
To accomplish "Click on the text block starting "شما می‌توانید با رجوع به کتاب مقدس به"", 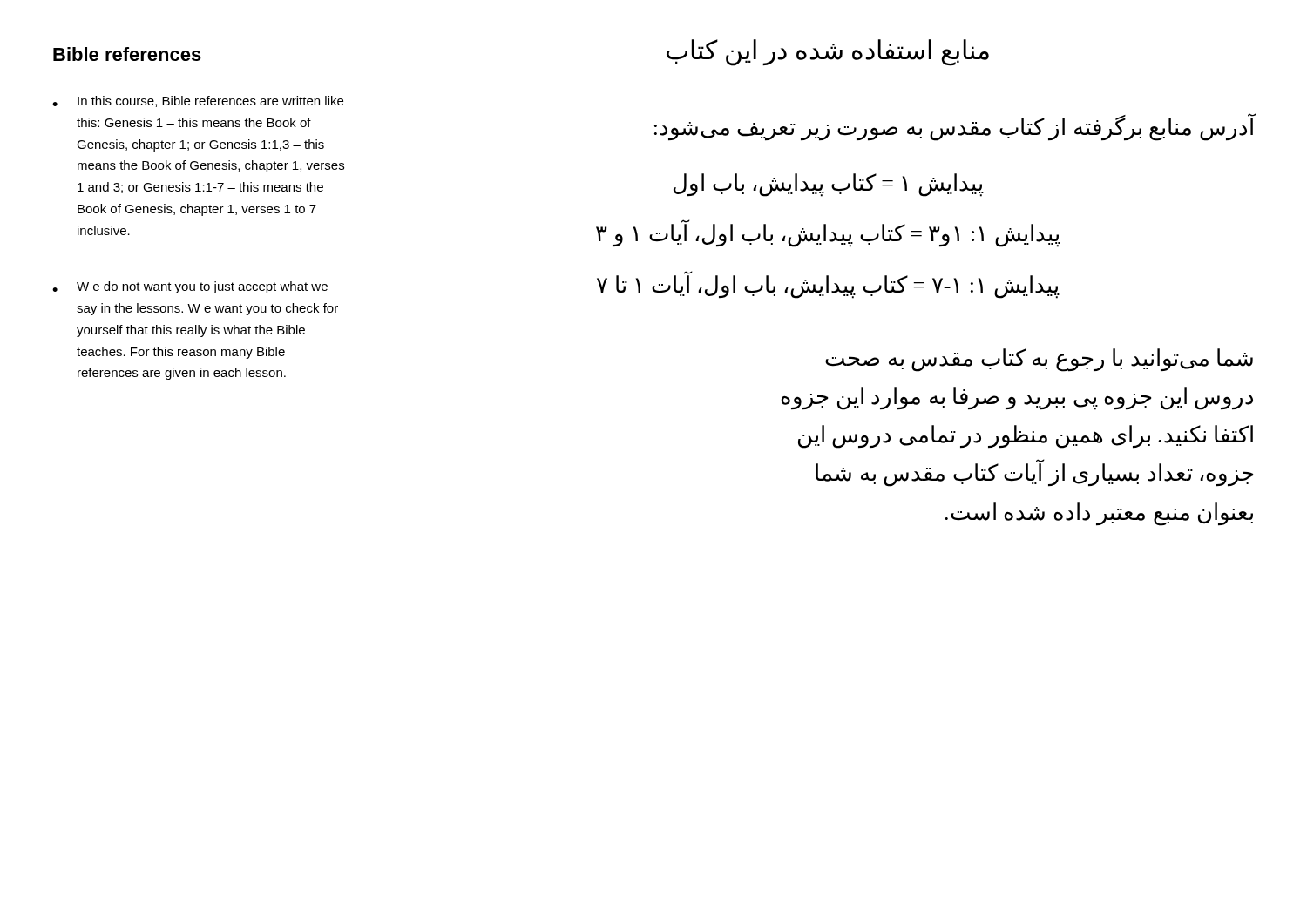I will click(x=1017, y=435).
